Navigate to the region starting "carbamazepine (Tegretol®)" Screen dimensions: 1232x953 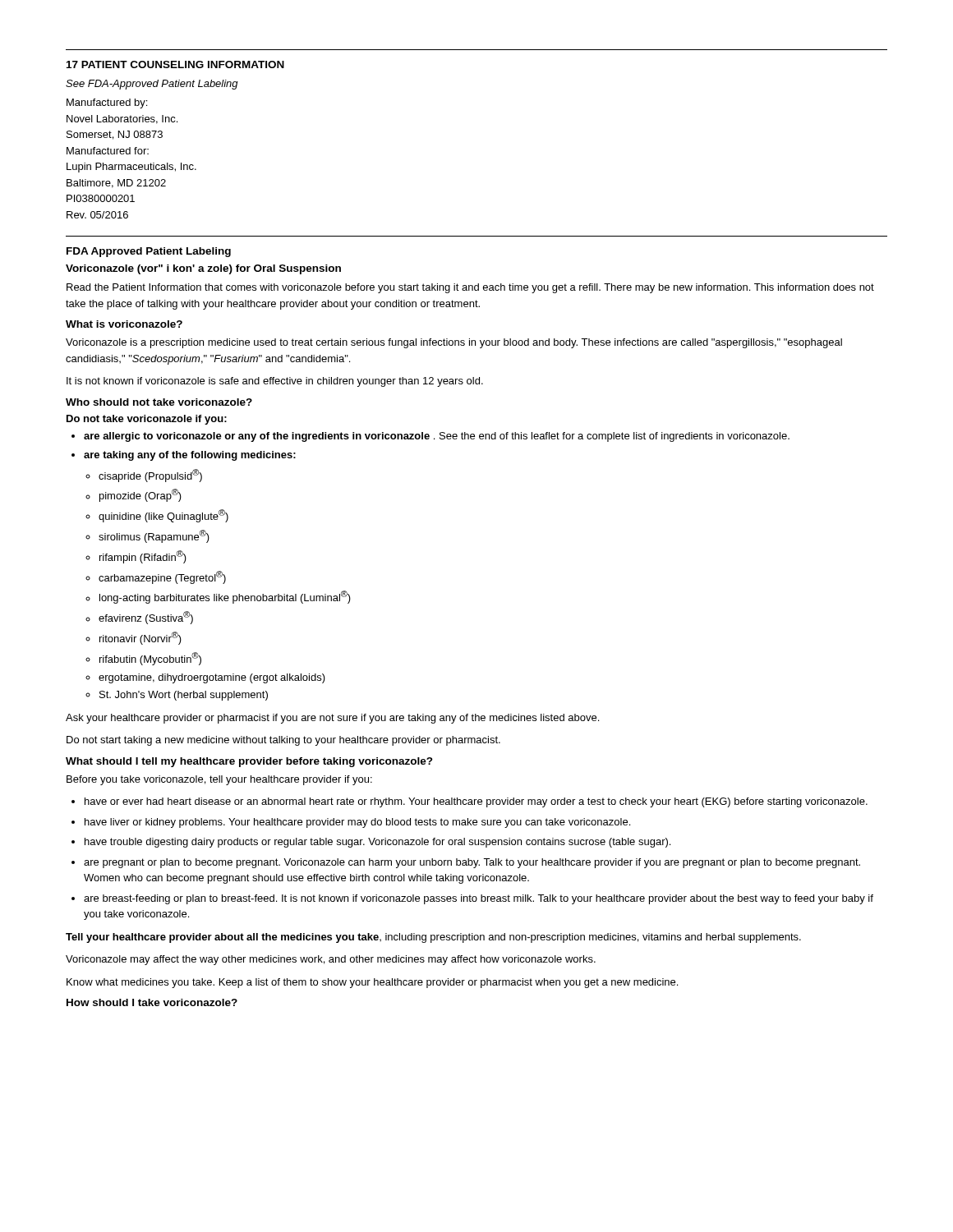[x=162, y=576]
